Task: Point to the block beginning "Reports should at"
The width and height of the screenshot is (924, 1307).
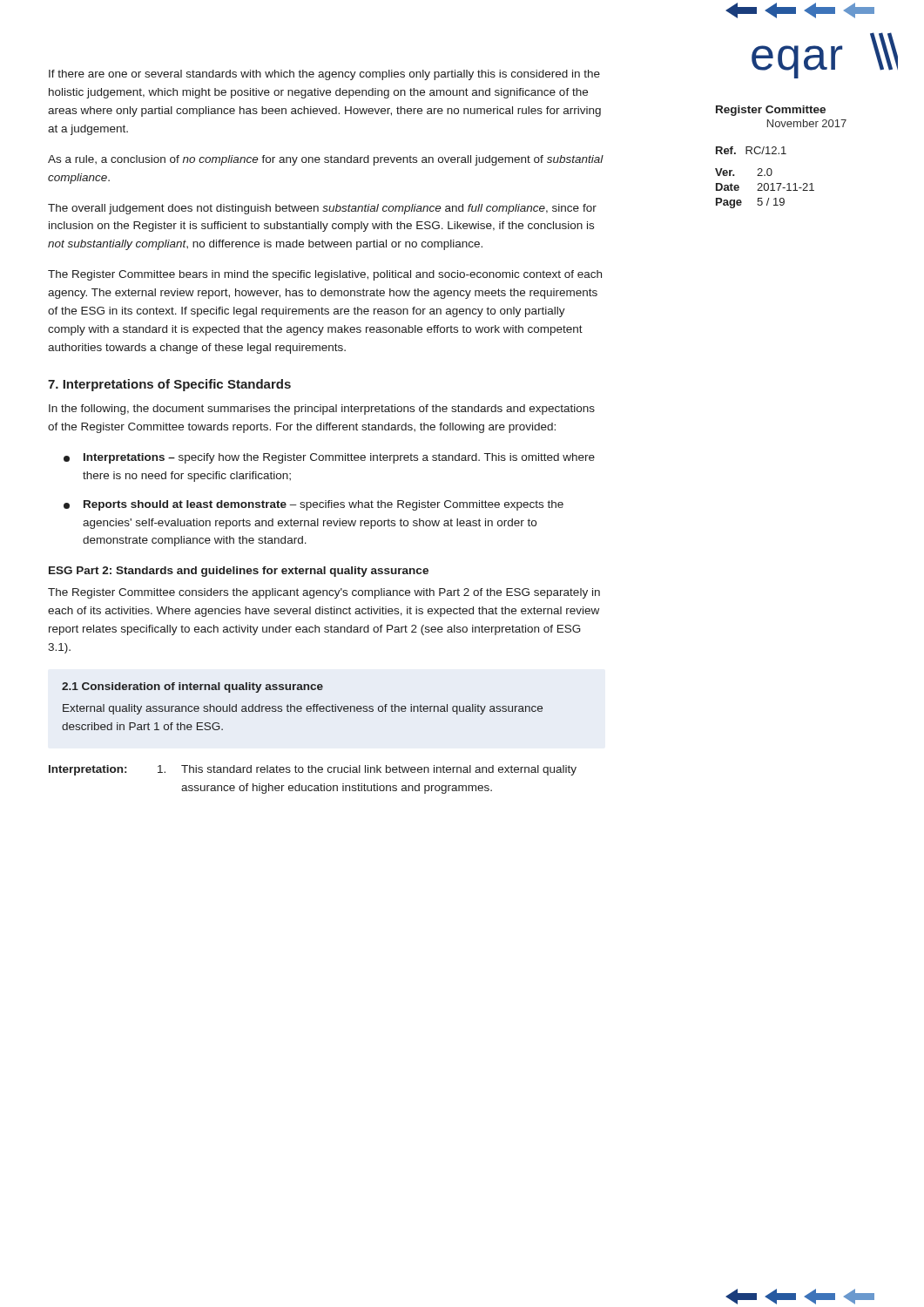Action: [x=334, y=523]
